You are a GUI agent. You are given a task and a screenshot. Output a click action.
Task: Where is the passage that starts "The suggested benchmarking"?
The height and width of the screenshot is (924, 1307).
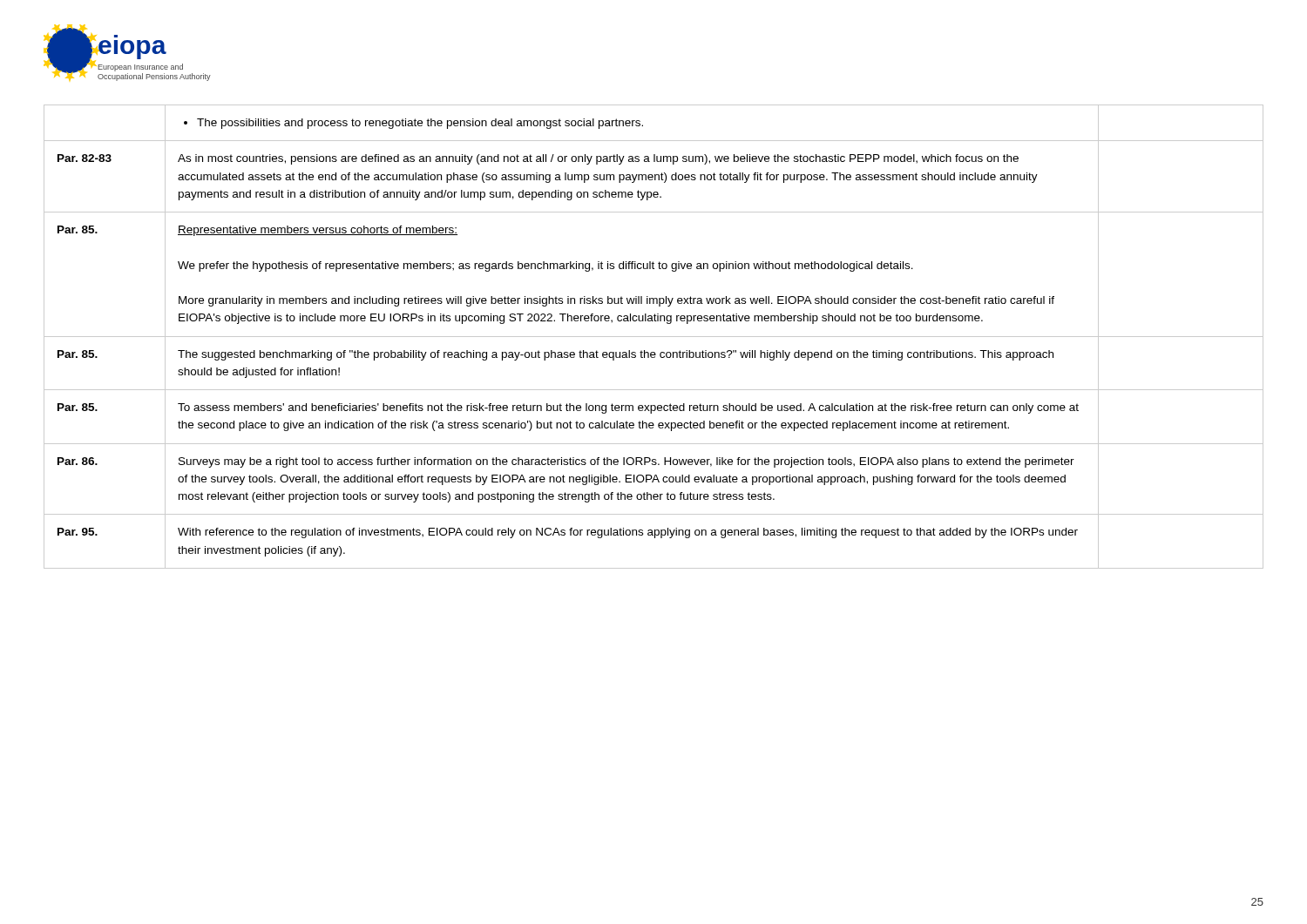click(x=616, y=362)
